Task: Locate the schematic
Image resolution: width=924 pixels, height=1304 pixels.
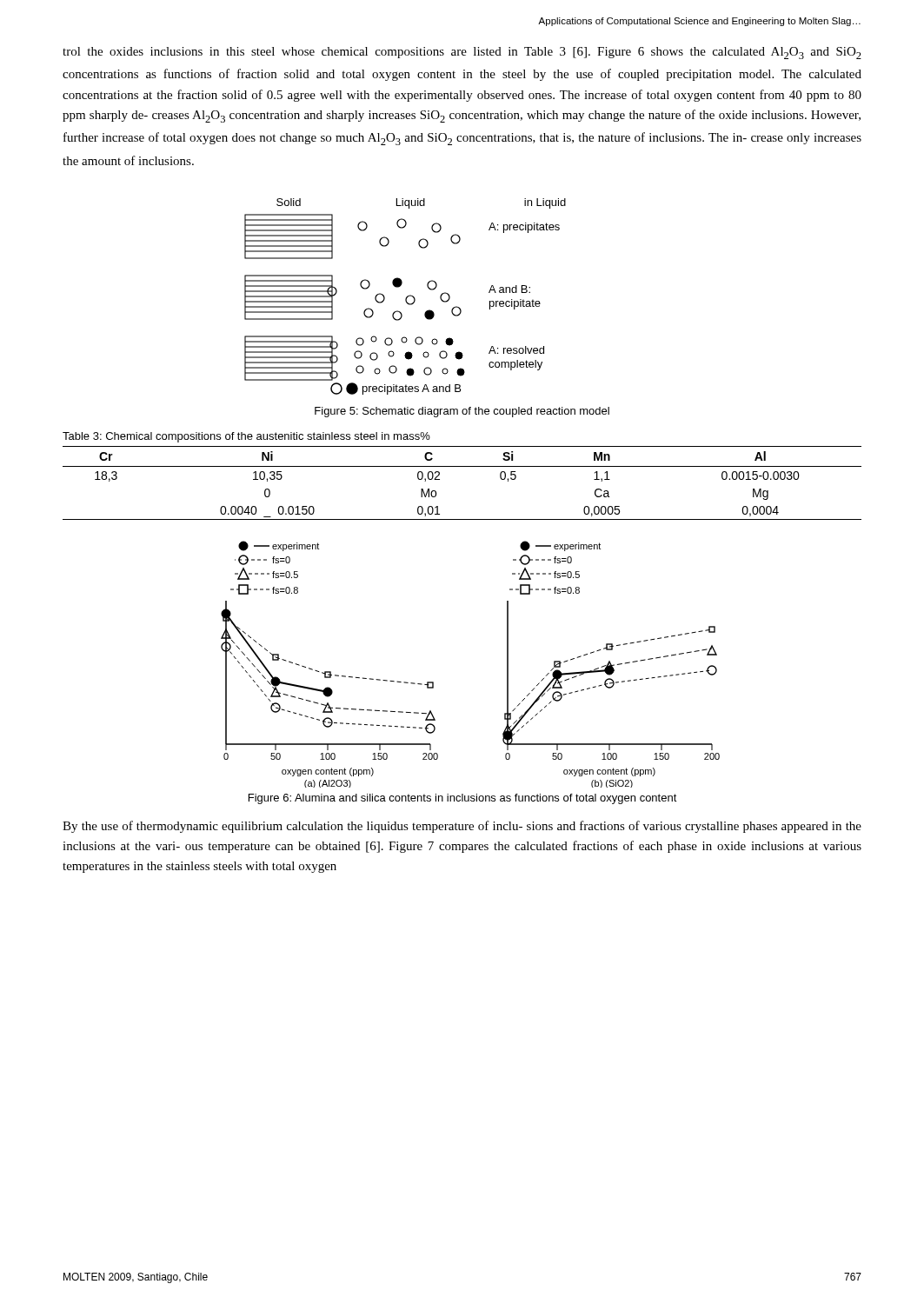Action: point(462,293)
